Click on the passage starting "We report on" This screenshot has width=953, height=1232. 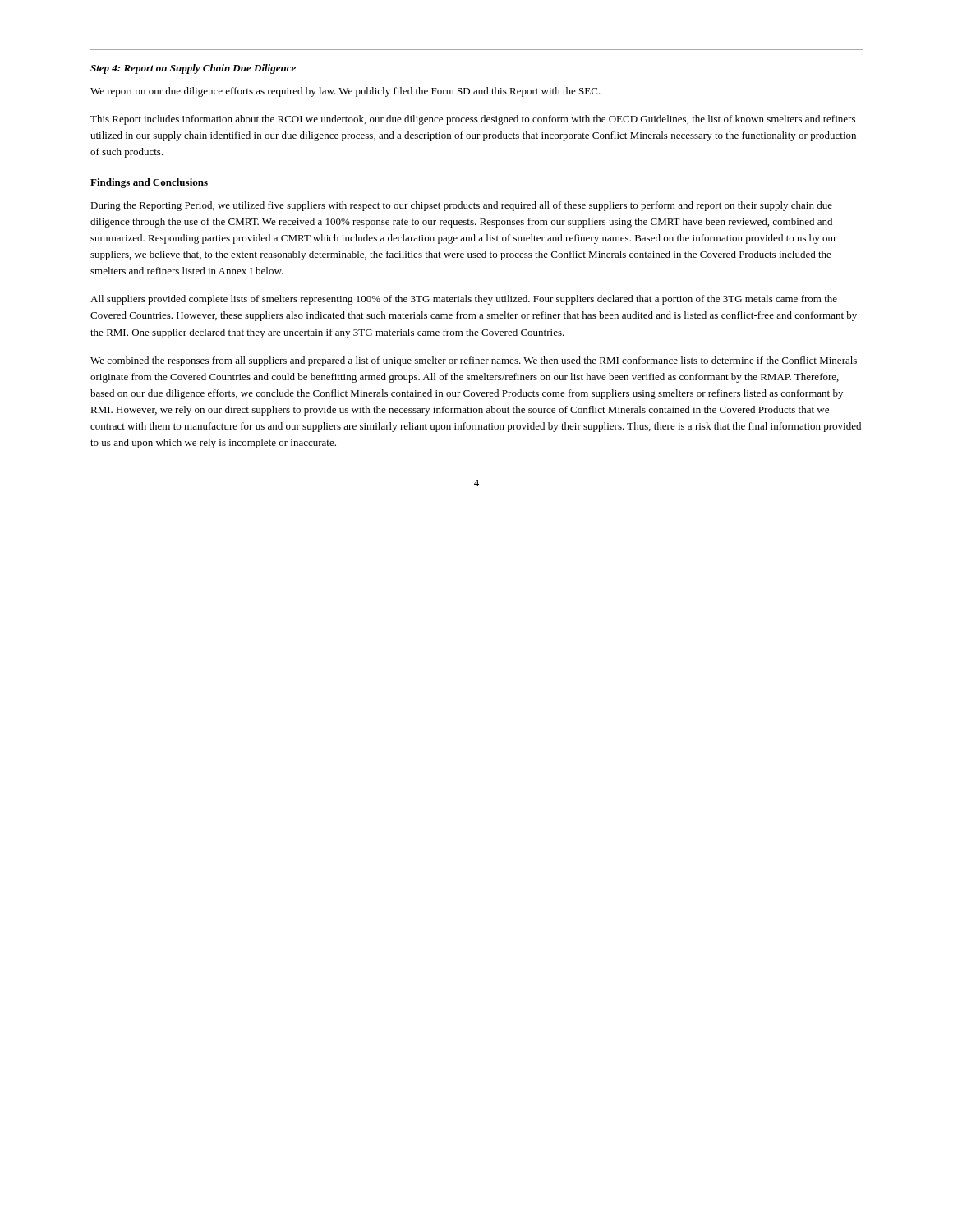click(x=346, y=91)
